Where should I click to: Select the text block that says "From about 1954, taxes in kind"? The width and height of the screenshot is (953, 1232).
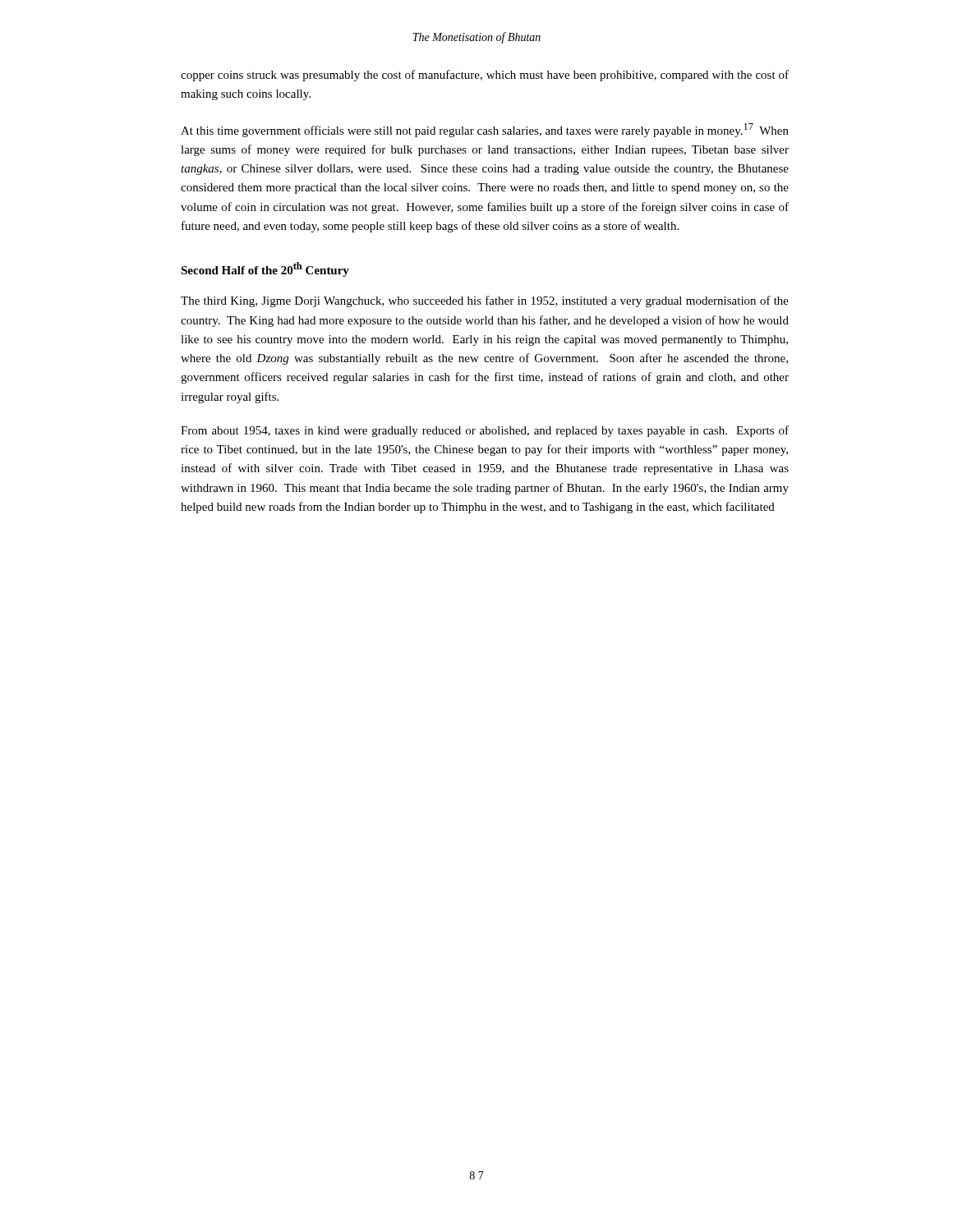coord(485,468)
